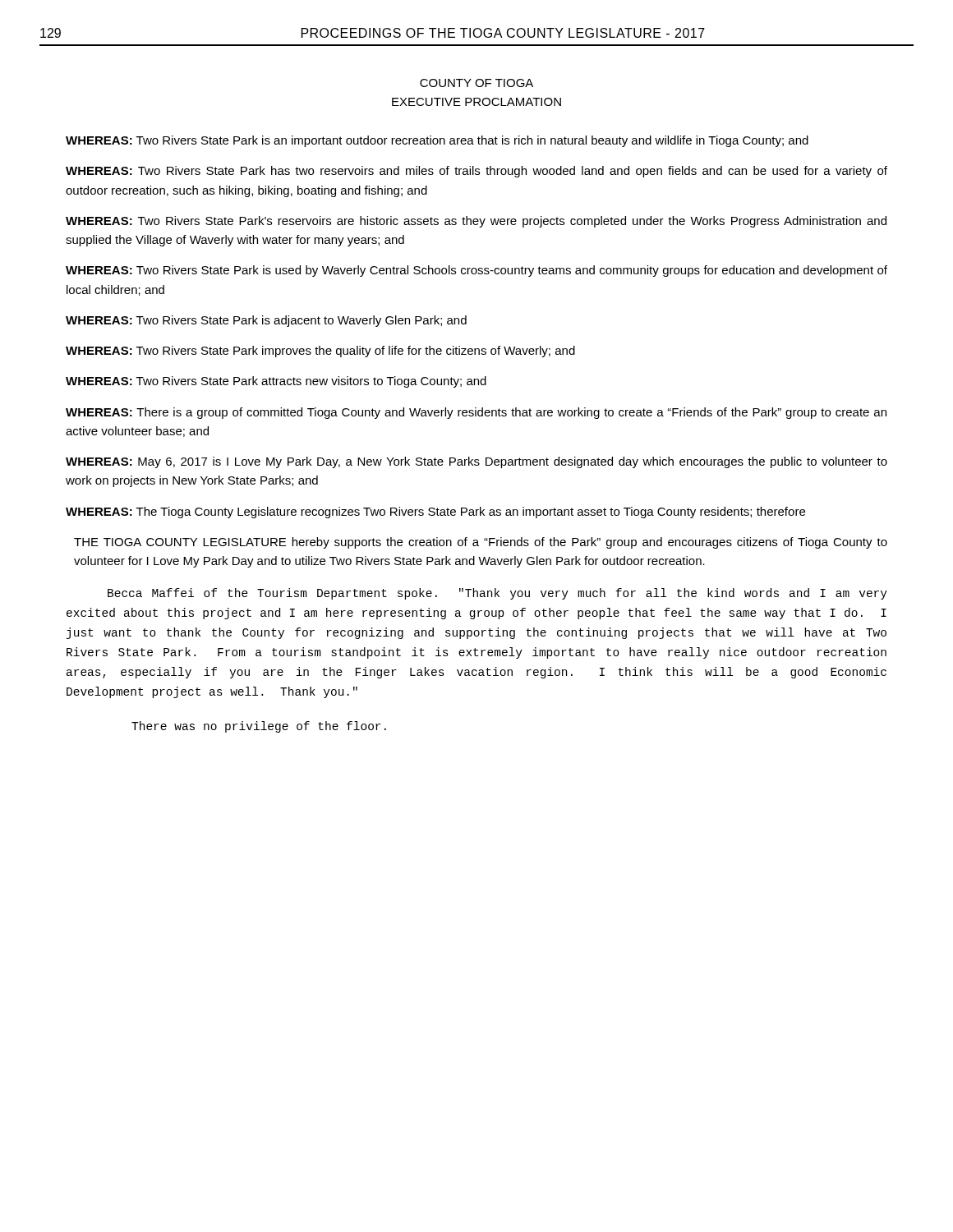Find the text block with the text "Becca Maffei of the"
The width and height of the screenshot is (953, 1232).
(x=476, y=642)
